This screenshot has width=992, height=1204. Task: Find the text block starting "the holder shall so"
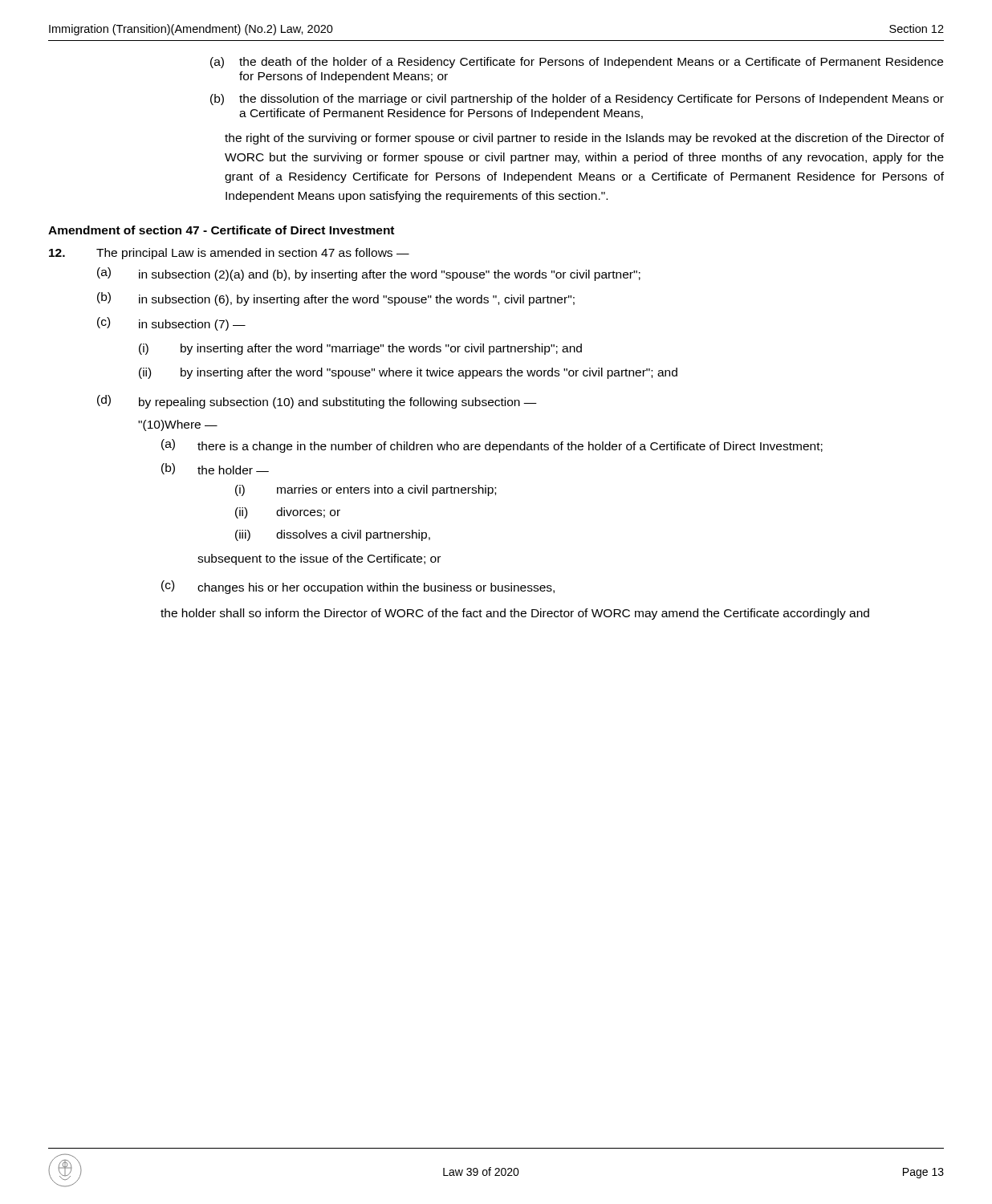click(x=515, y=613)
